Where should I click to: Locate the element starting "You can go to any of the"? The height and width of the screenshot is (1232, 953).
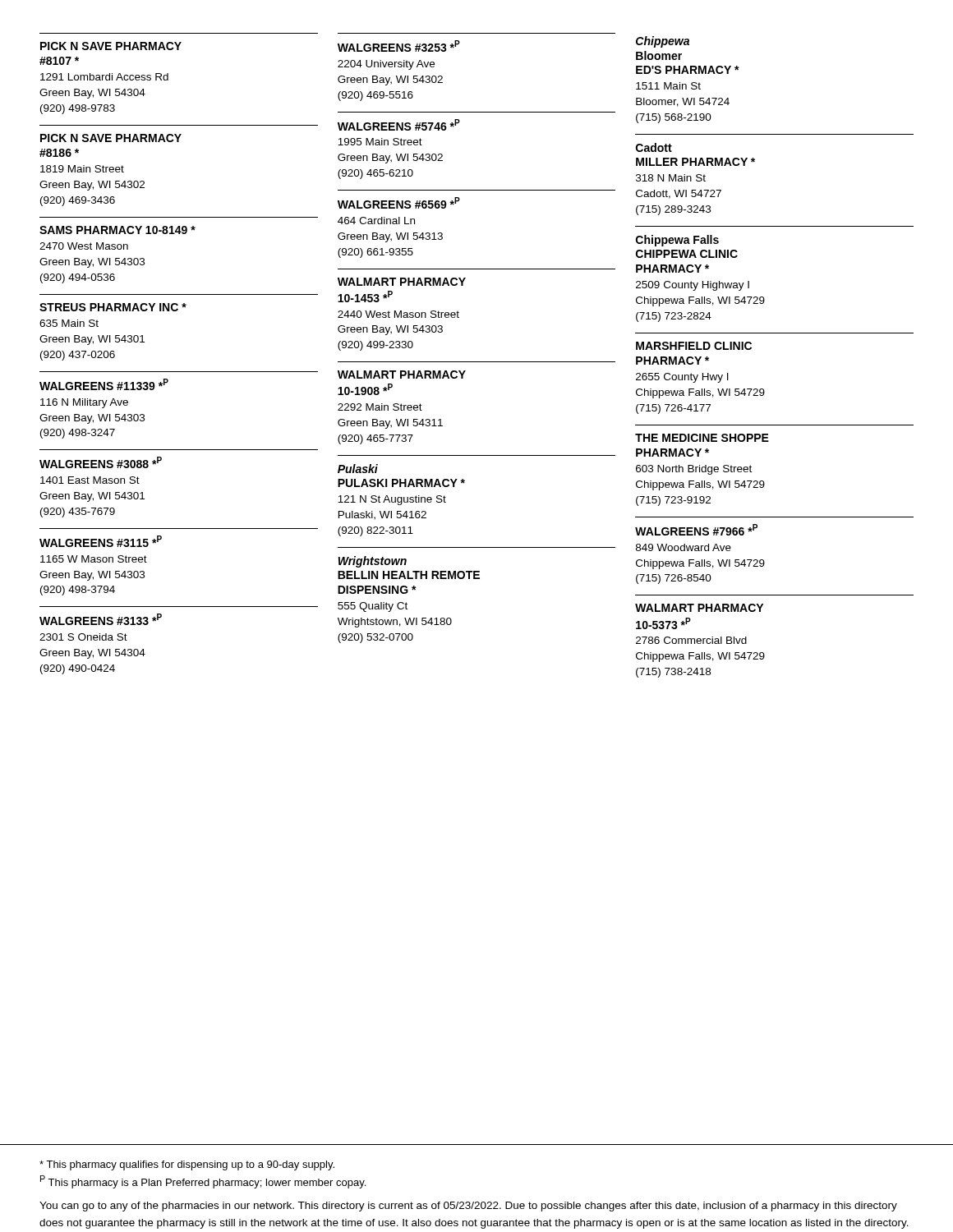pyautogui.click(x=474, y=1214)
